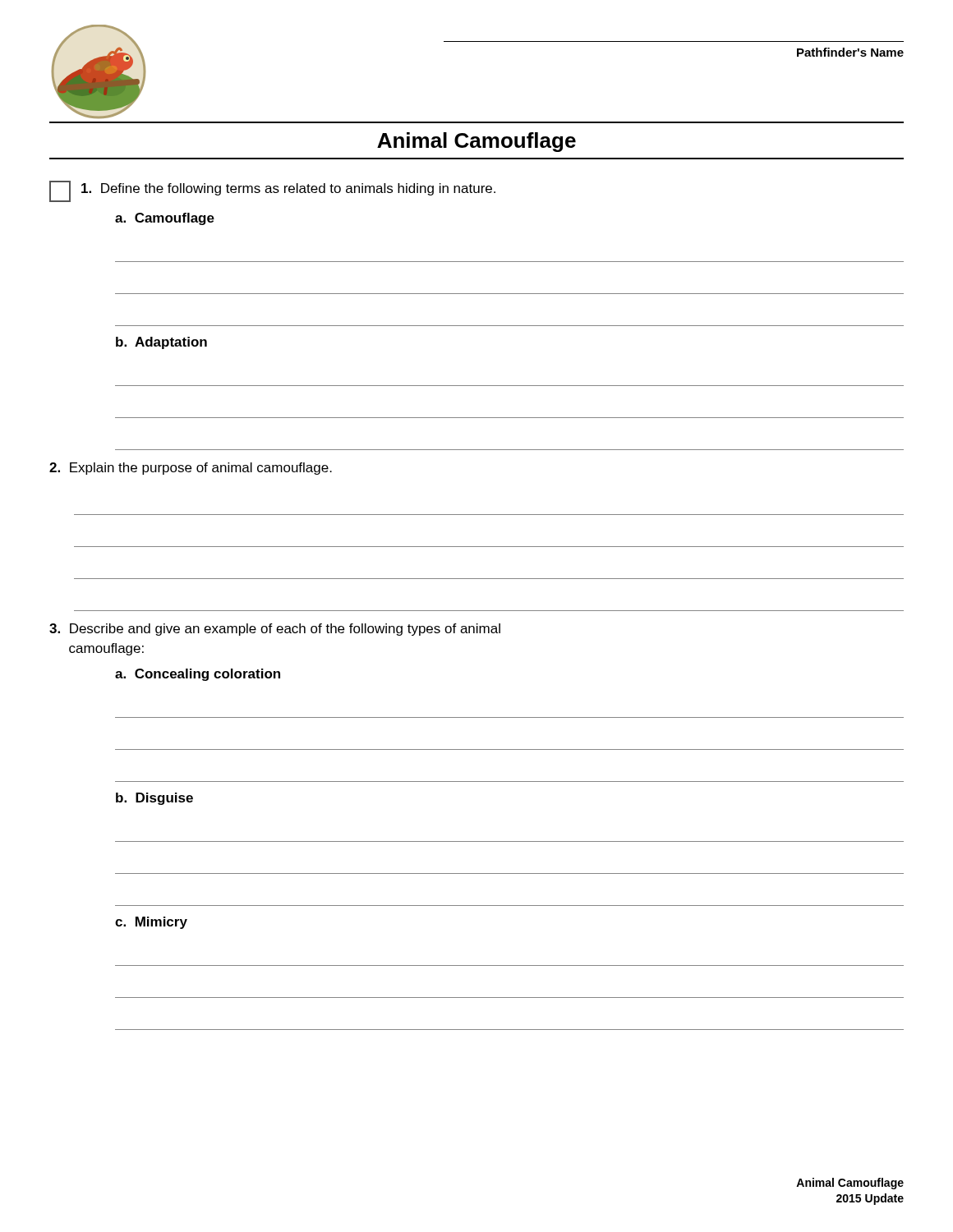Select the list item that reads "3. Describe and give"
953x1232 pixels.
[476, 639]
